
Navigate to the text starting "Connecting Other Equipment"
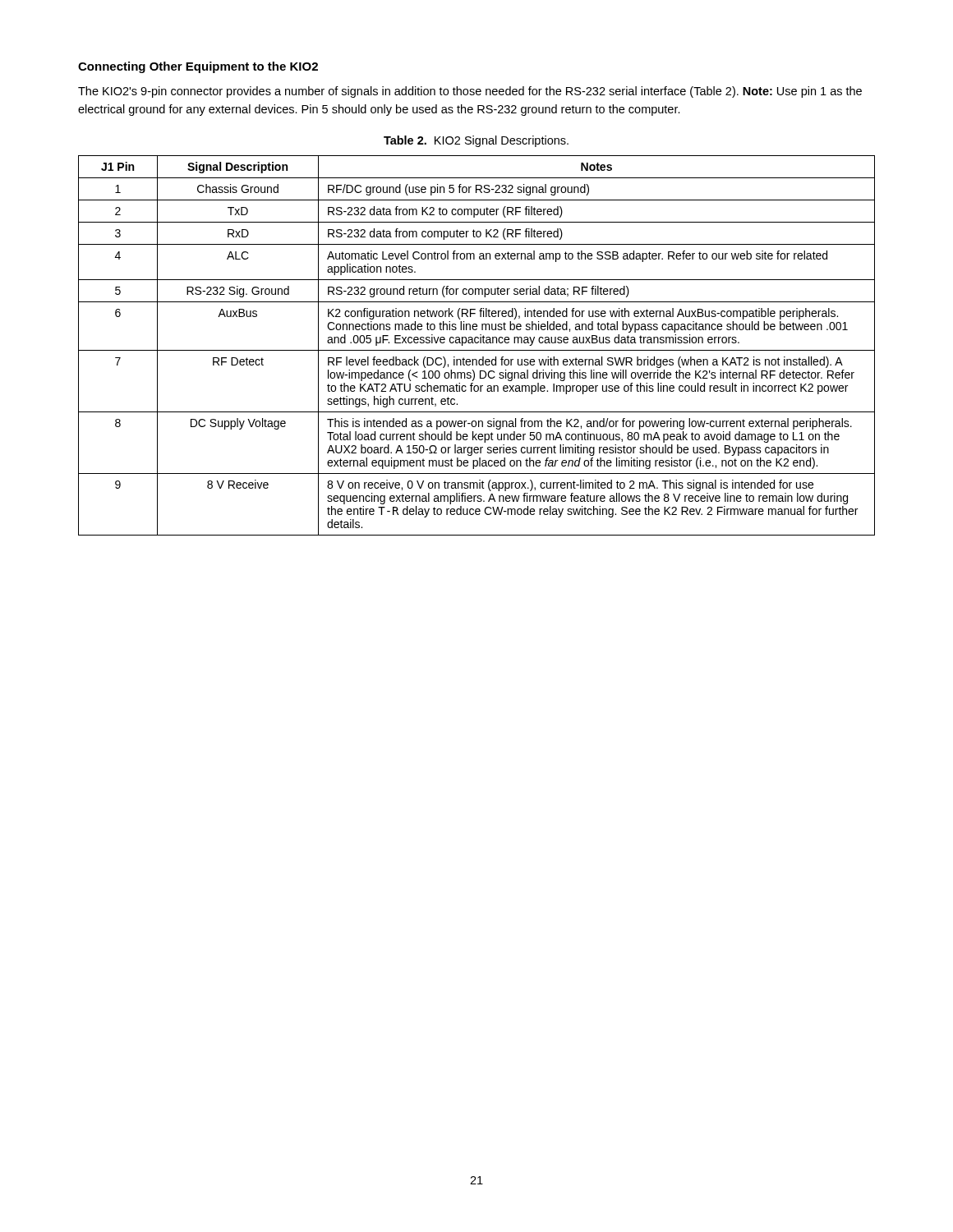(x=198, y=66)
